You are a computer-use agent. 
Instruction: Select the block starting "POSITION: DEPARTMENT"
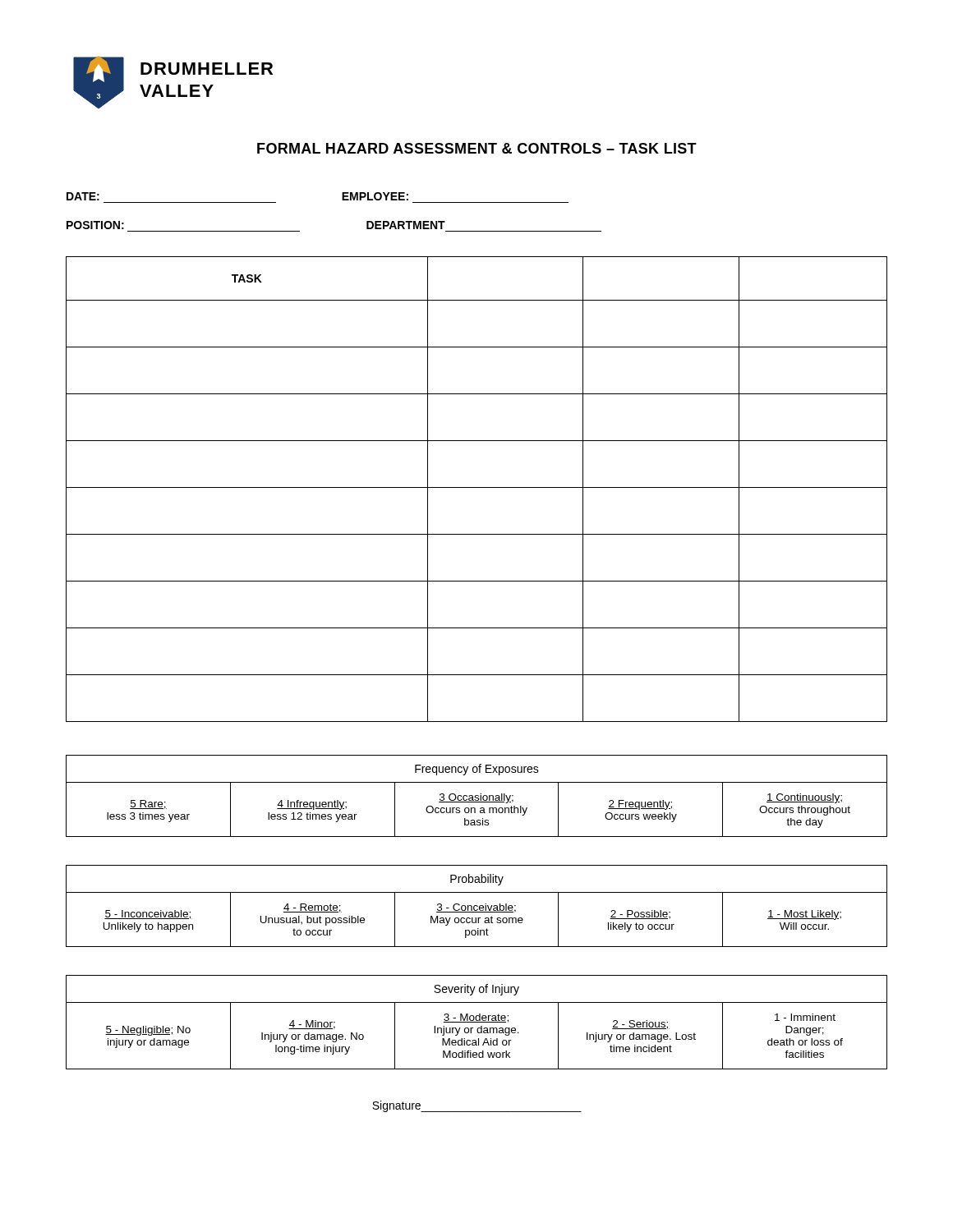(96, 225)
